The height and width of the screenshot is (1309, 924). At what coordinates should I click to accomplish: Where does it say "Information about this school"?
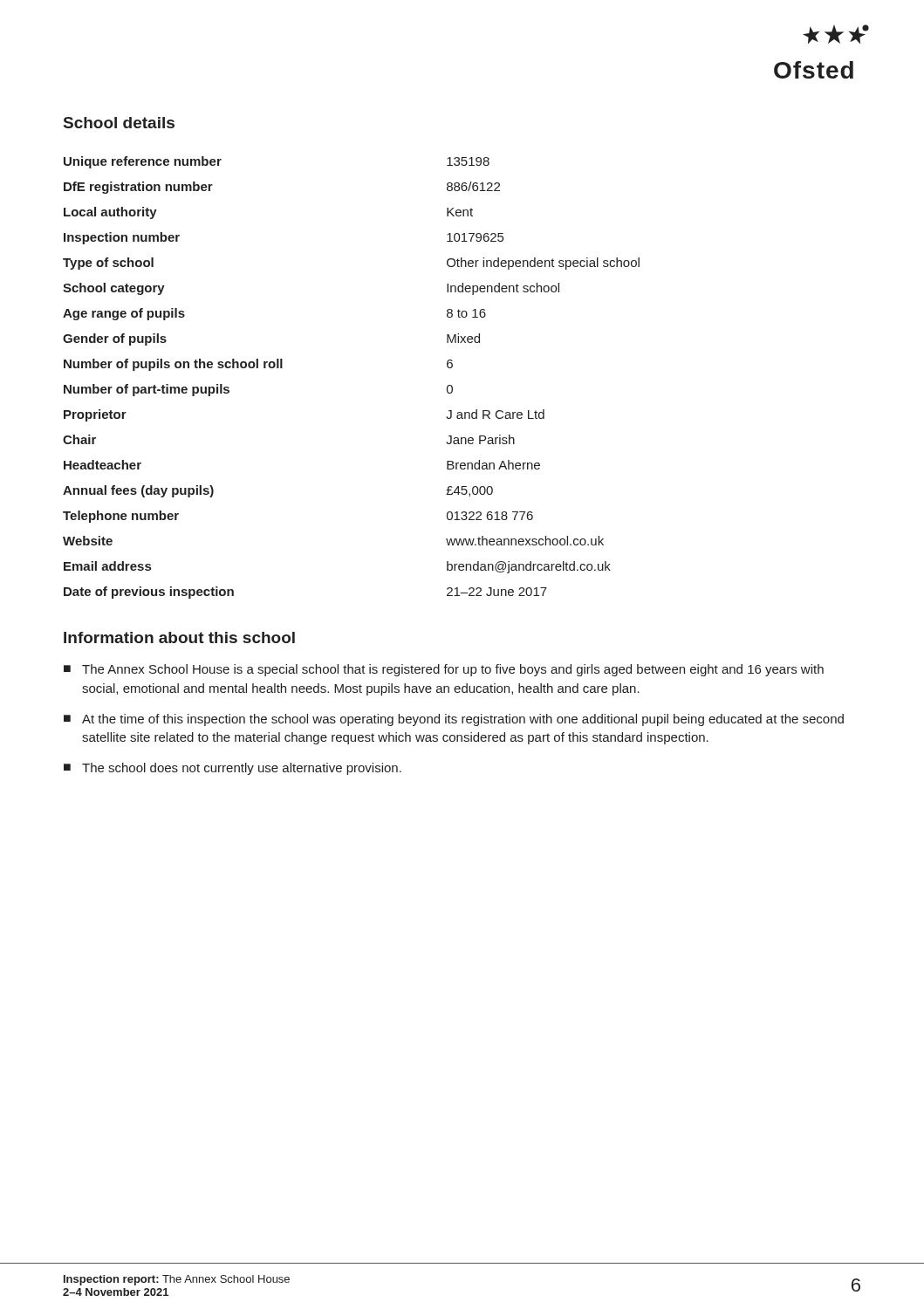[179, 637]
